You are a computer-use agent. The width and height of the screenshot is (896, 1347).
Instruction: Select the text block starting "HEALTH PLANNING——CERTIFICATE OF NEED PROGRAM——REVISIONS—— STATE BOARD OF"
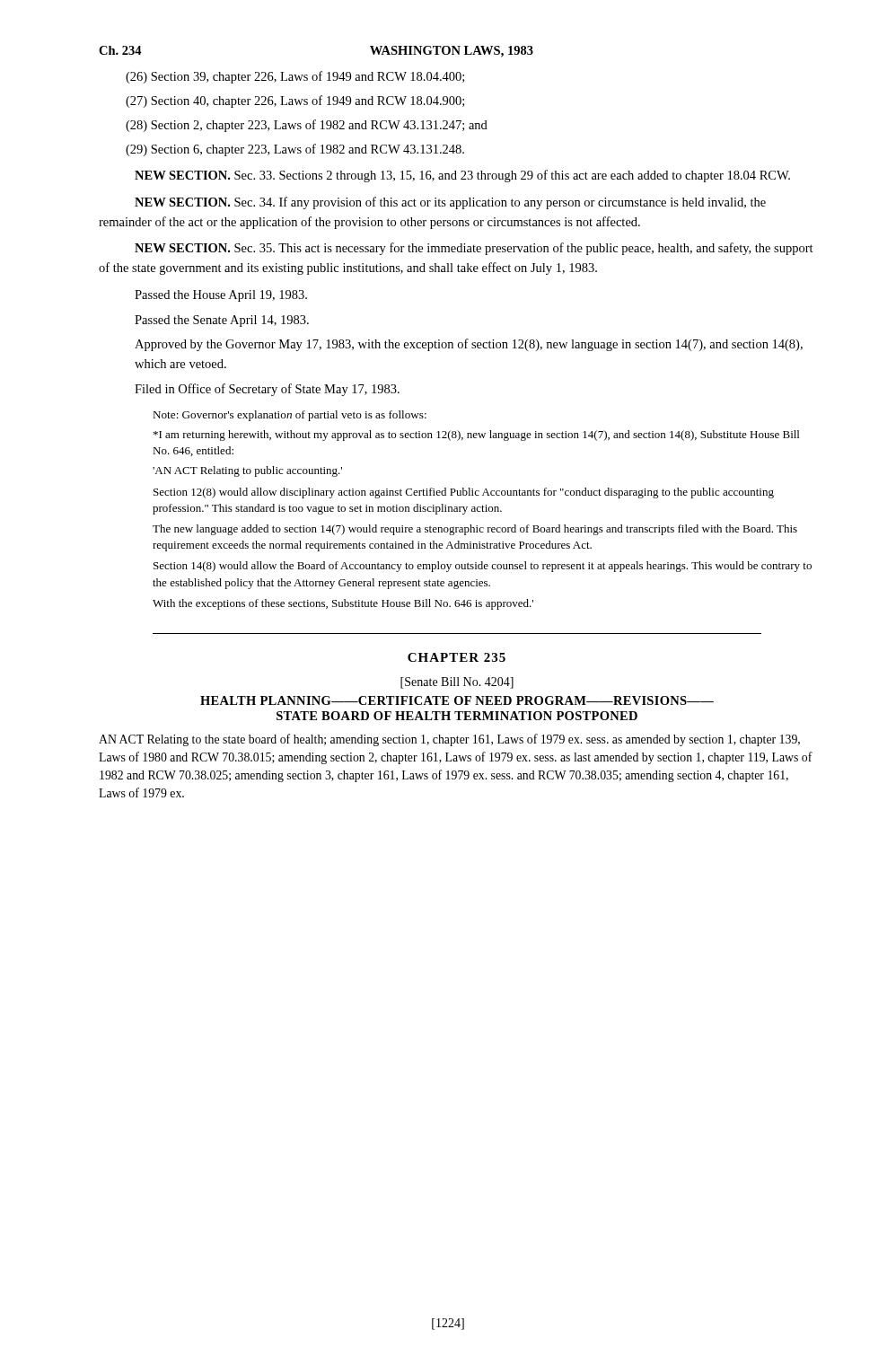point(457,708)
